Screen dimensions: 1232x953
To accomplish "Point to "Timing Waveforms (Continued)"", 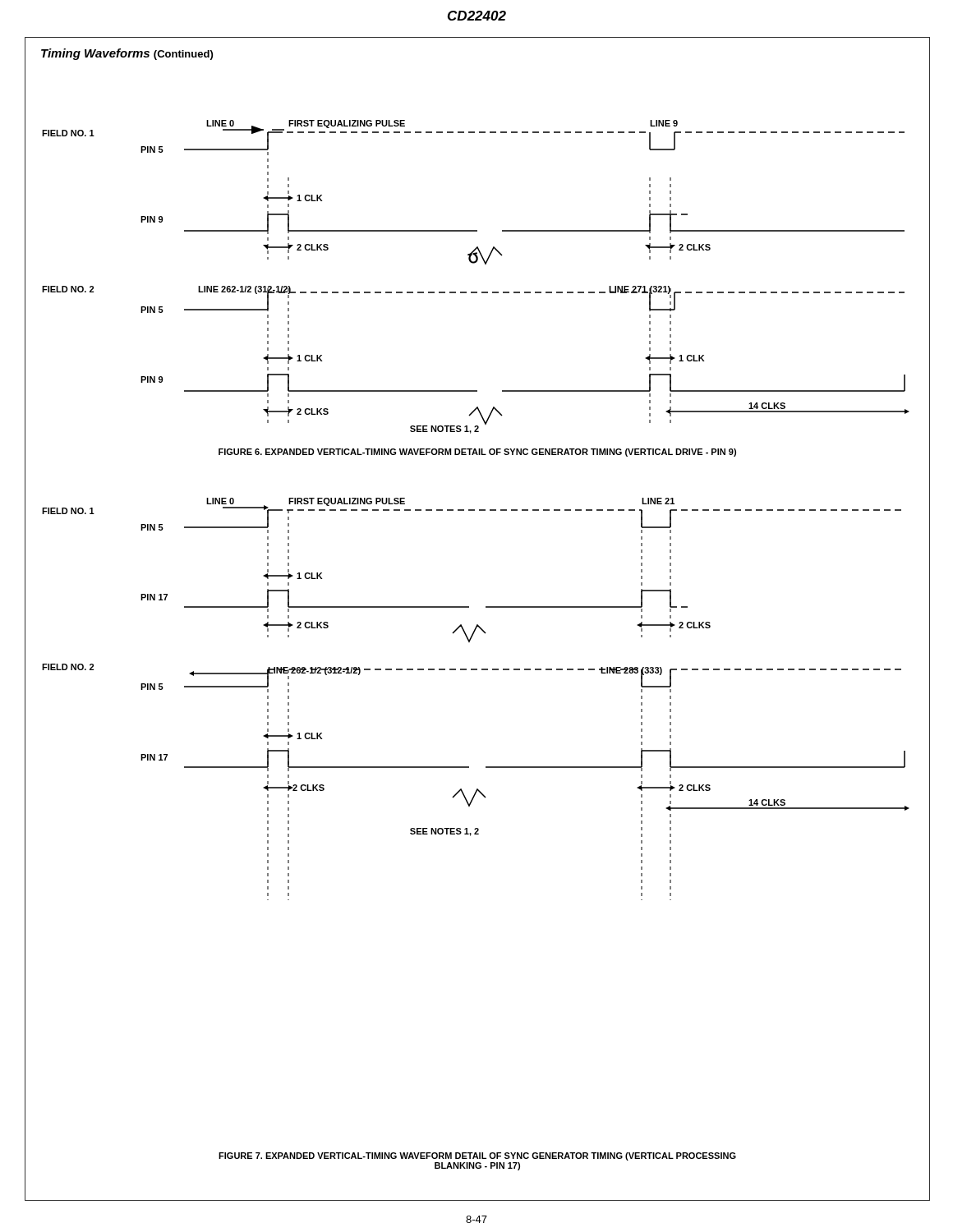I will click(127, 53).
